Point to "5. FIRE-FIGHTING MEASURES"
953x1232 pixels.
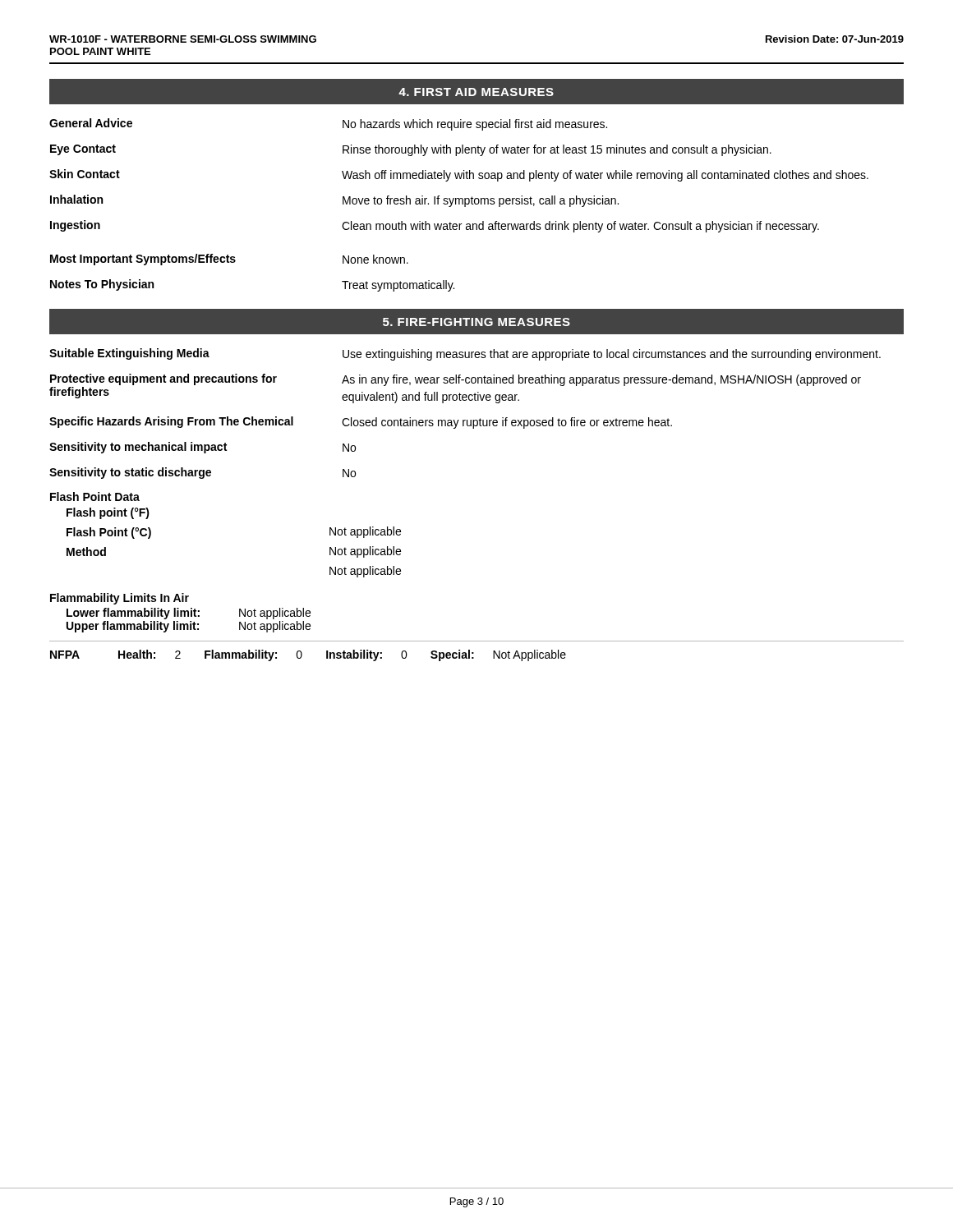pyautogui.click(x=476, y=322)
